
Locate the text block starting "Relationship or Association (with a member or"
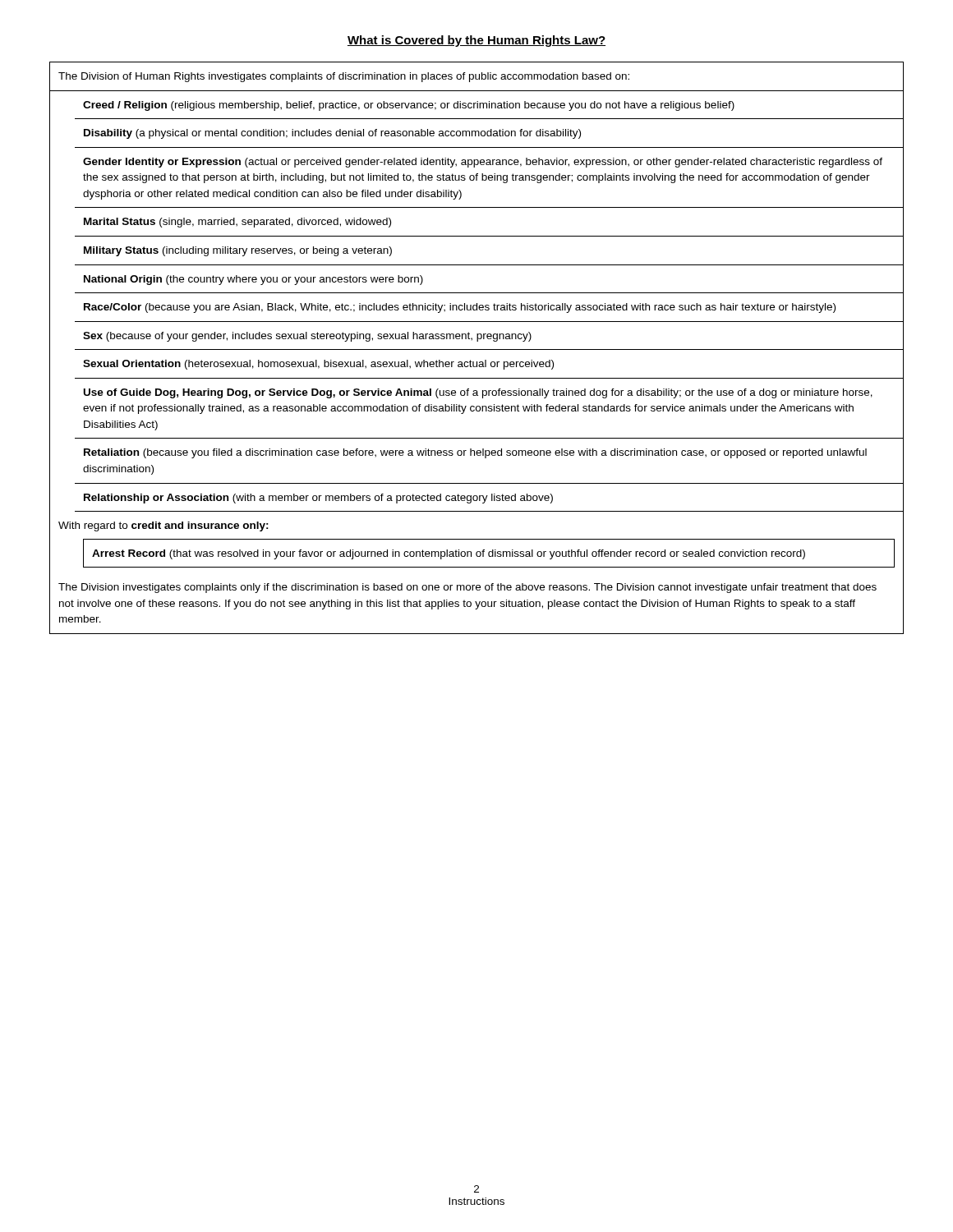318,497
